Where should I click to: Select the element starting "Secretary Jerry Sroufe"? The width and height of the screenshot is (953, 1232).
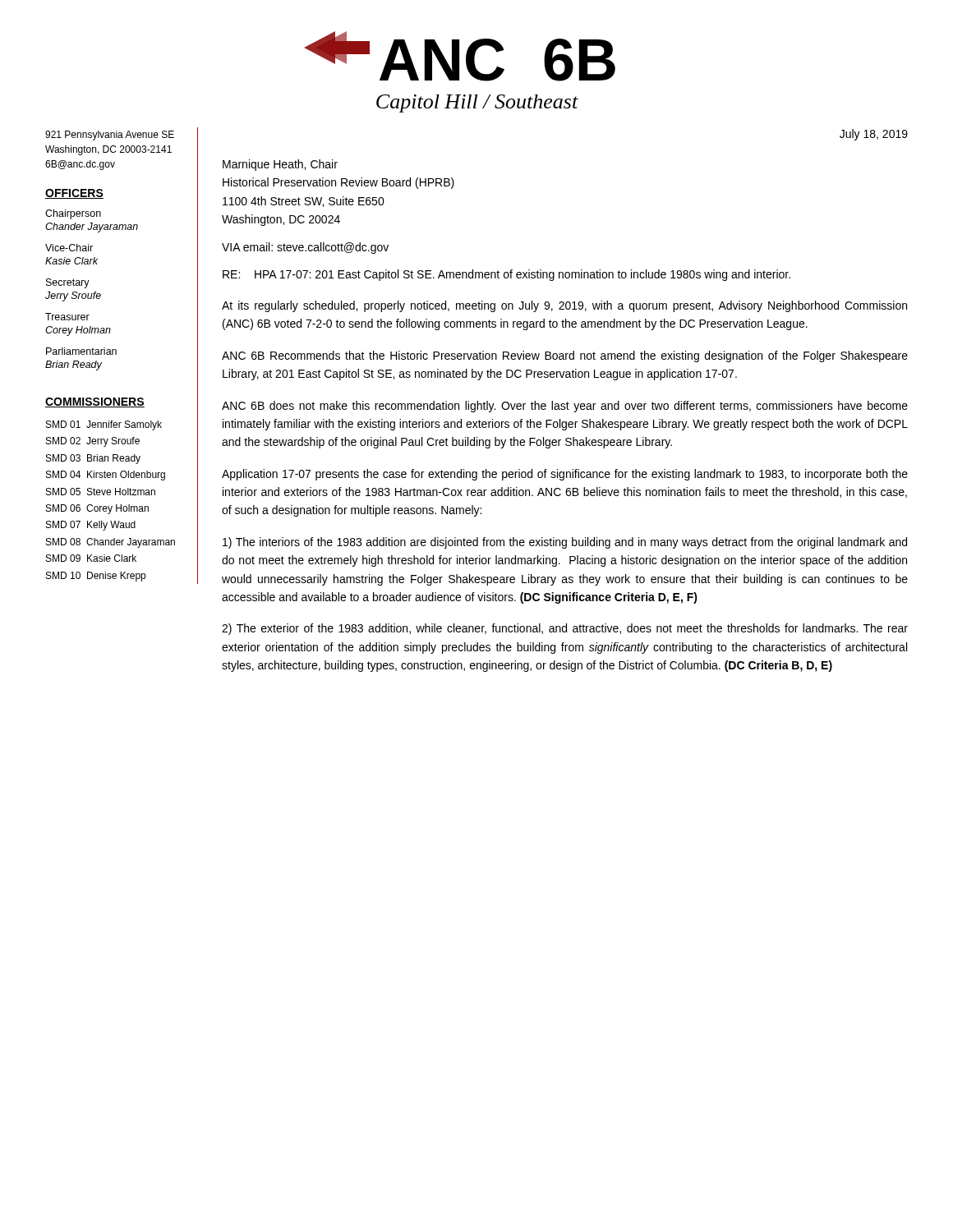tap(73, 292)
